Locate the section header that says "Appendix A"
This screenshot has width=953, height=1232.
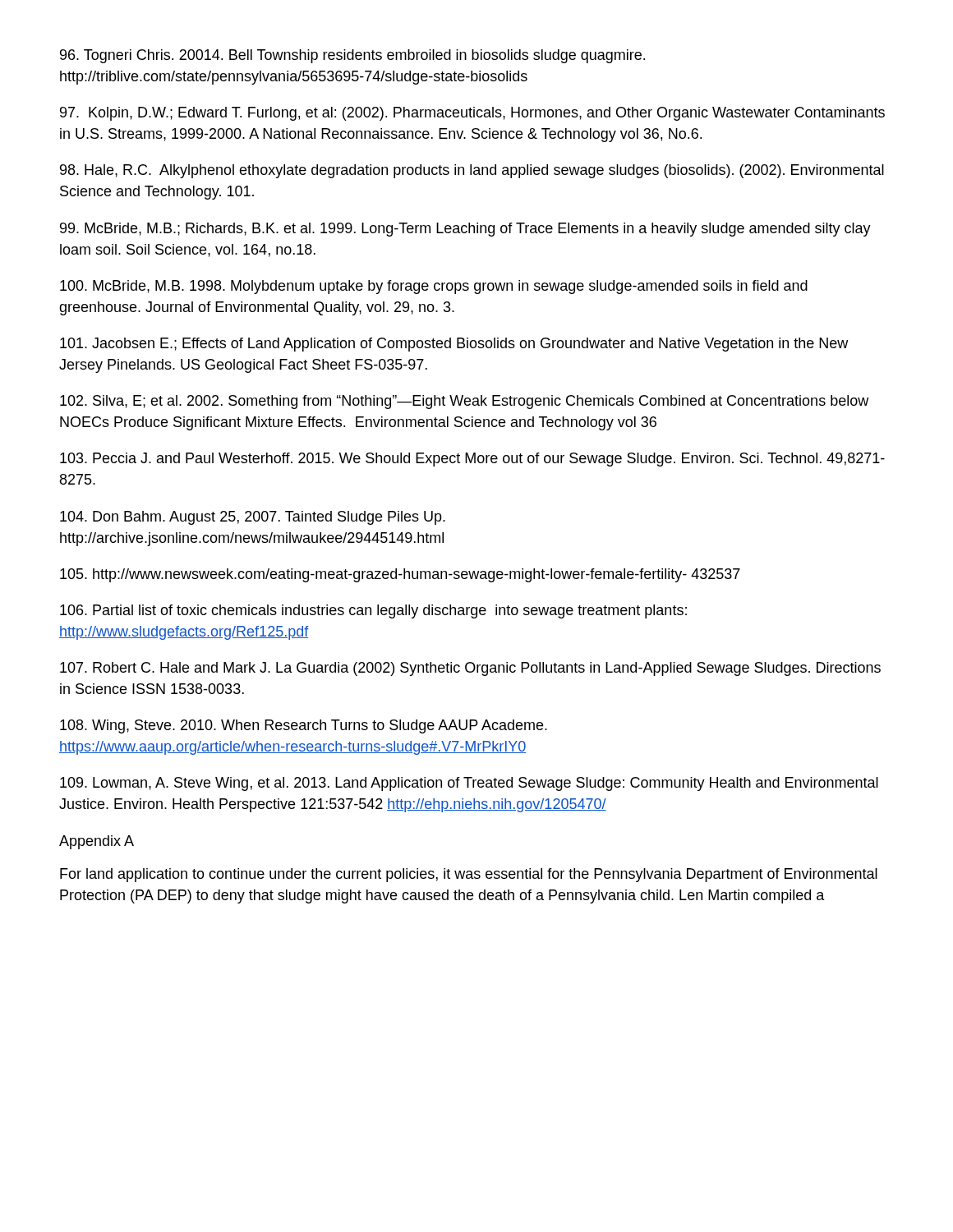click(x=97, y=841)
